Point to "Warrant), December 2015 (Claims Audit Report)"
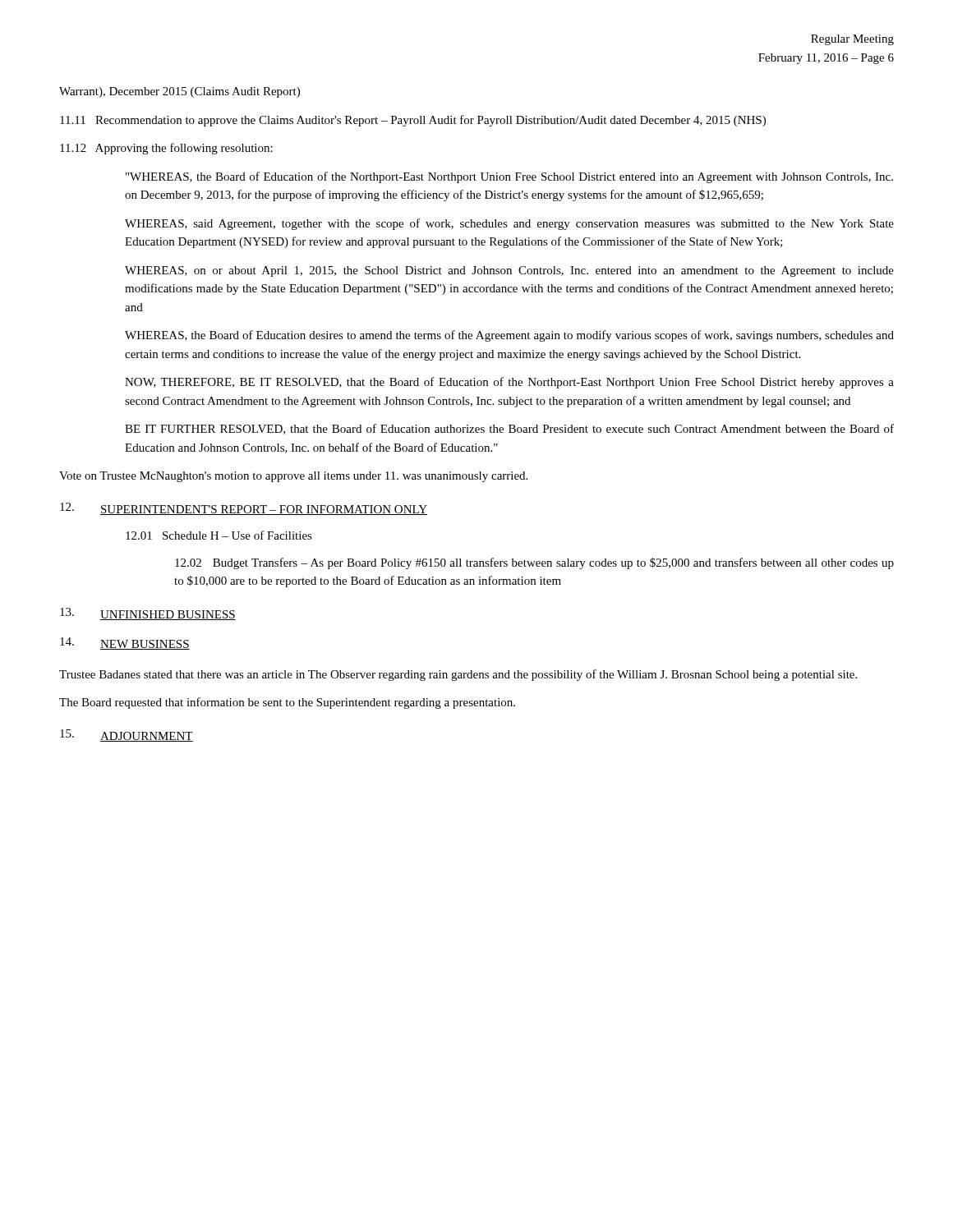Image resolution: width=953 pixels, height=1232 pixels. point(180,92)
